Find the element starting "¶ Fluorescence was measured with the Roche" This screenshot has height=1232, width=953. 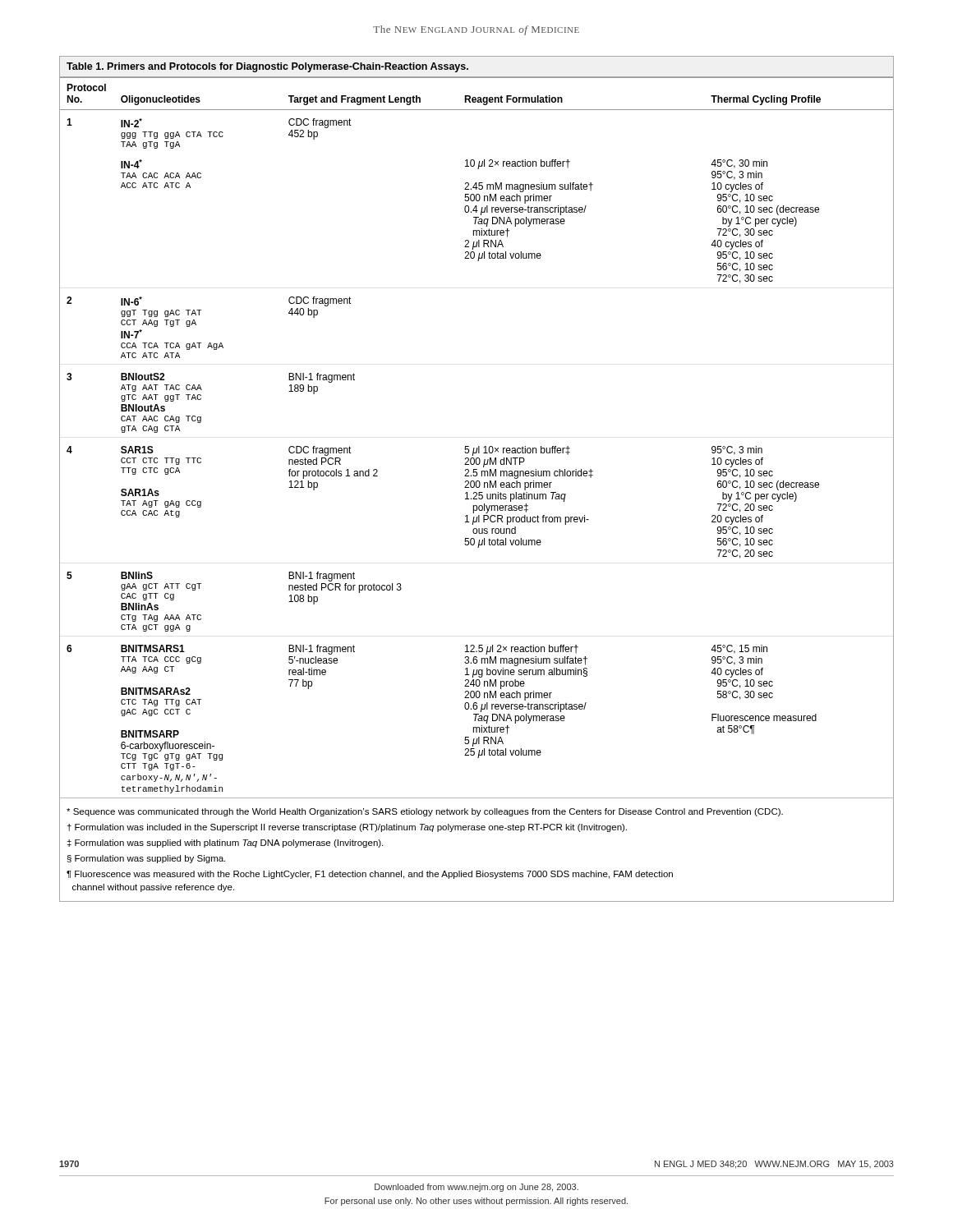click(x=370, y=881)
